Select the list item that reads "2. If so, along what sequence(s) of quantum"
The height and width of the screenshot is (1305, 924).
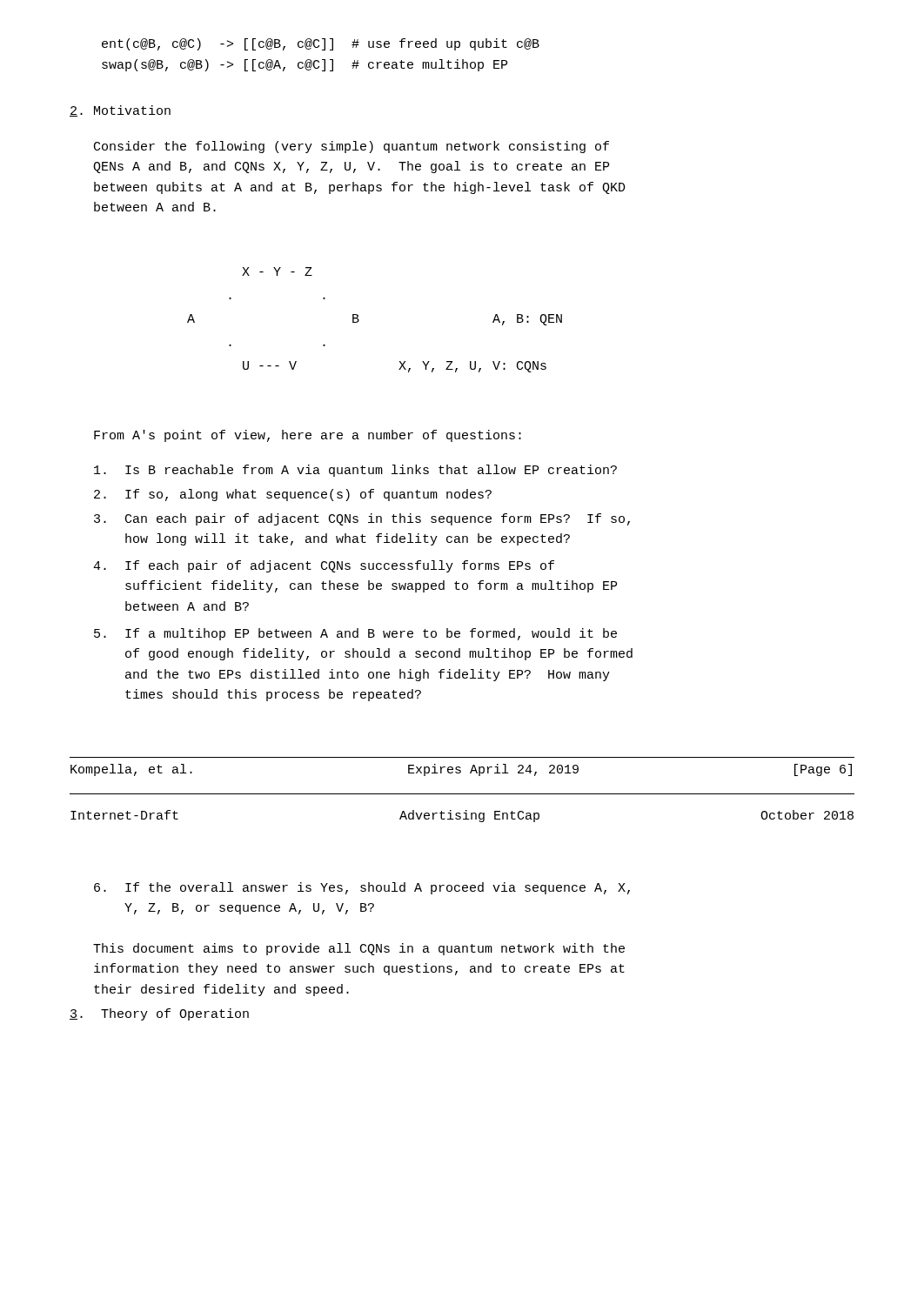coord(281,496)
